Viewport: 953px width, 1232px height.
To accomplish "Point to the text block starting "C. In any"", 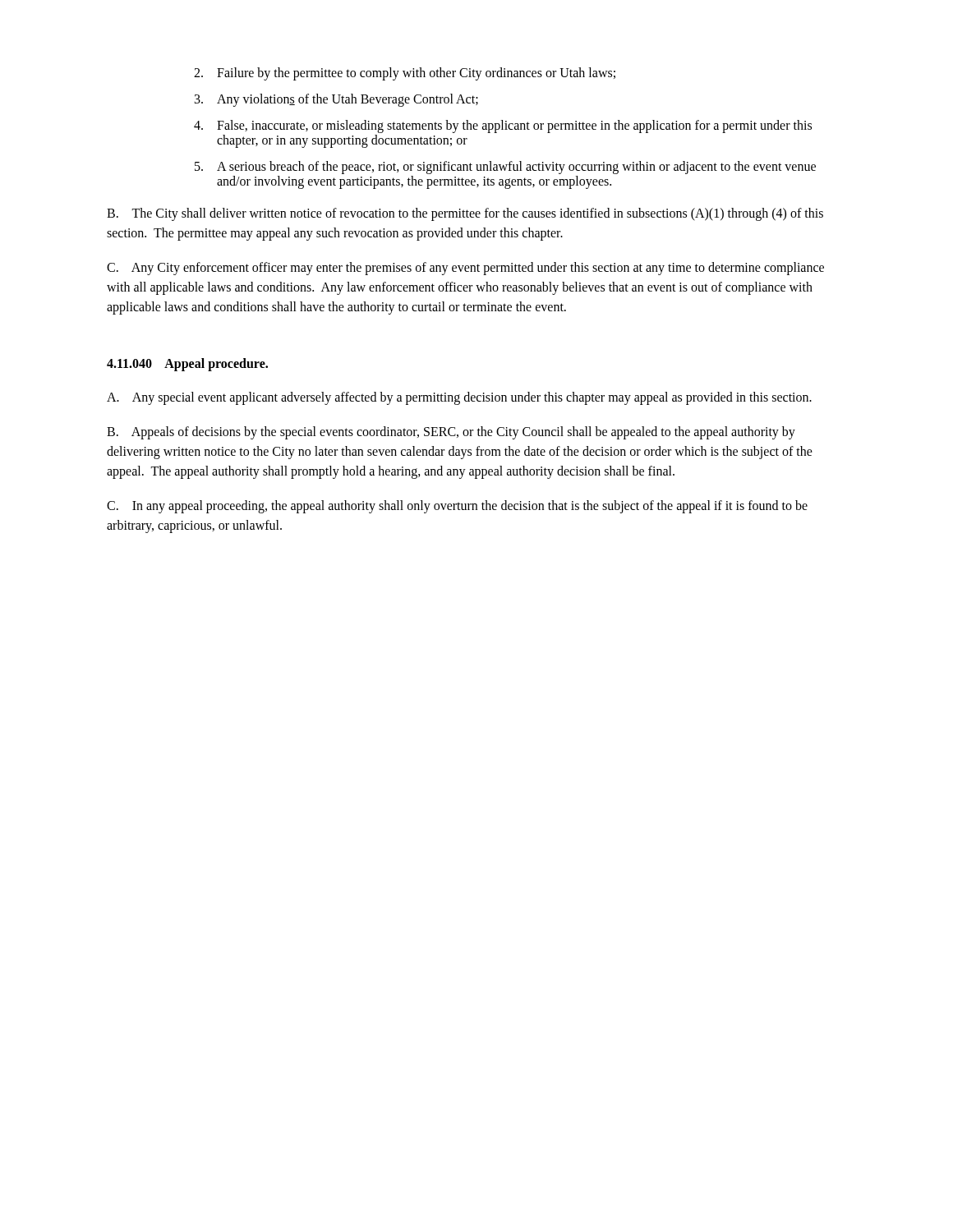I will click(x=457, y=515).
